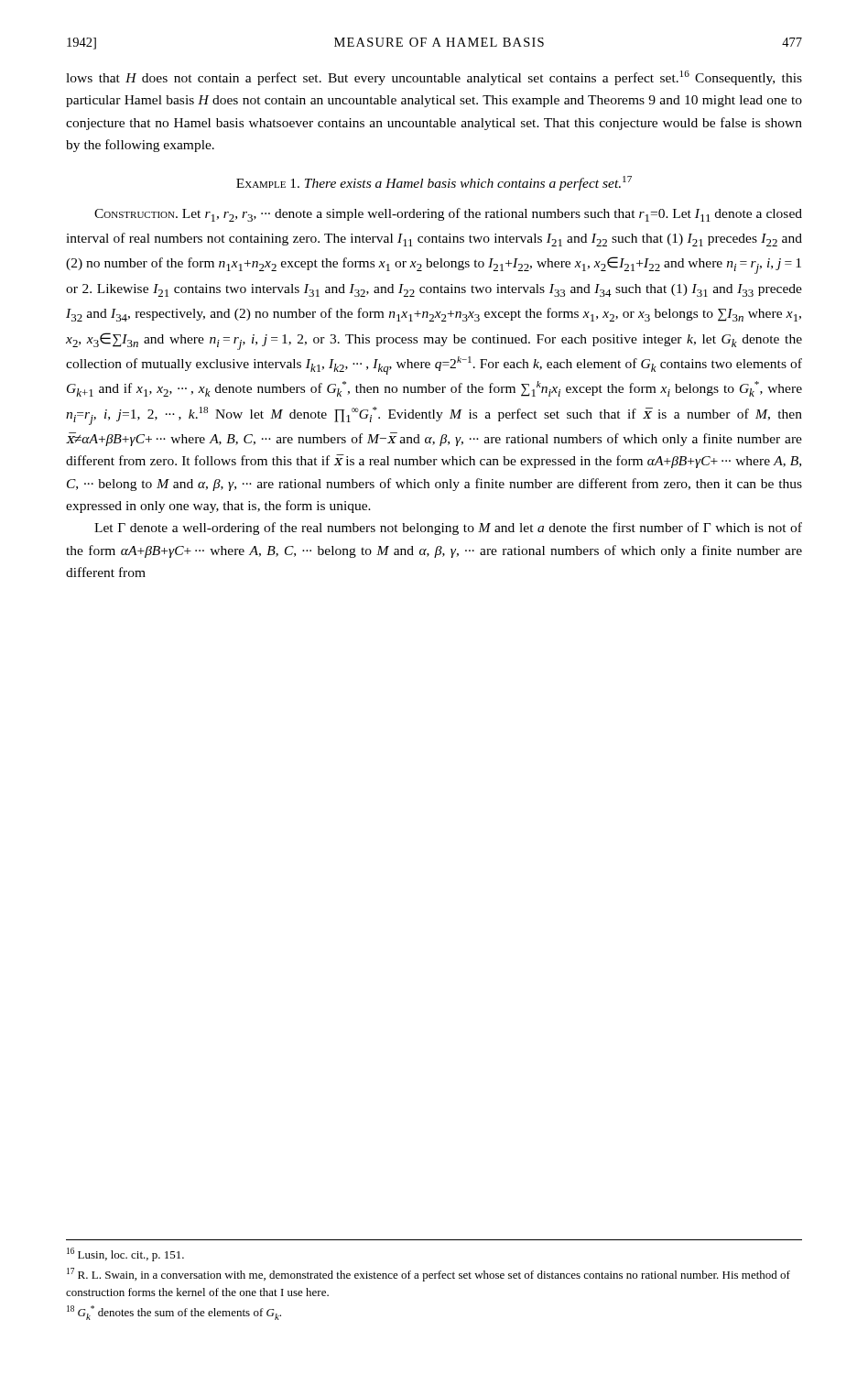
Task: Locate the block starting "Let Γ denote a well-ordering of the real"
Action: pos(434,550)
